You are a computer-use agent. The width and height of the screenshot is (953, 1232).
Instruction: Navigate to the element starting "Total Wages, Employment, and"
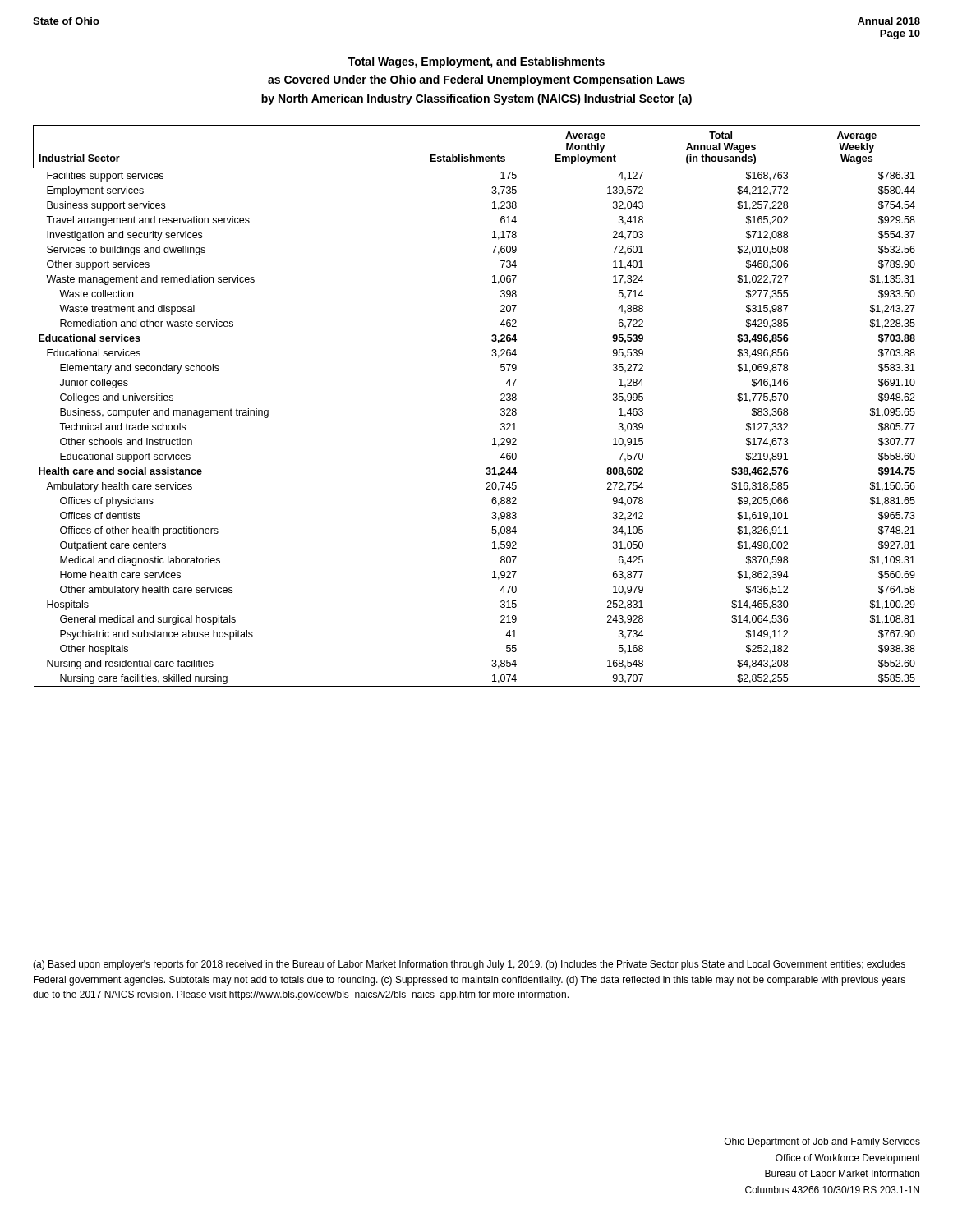476,80
